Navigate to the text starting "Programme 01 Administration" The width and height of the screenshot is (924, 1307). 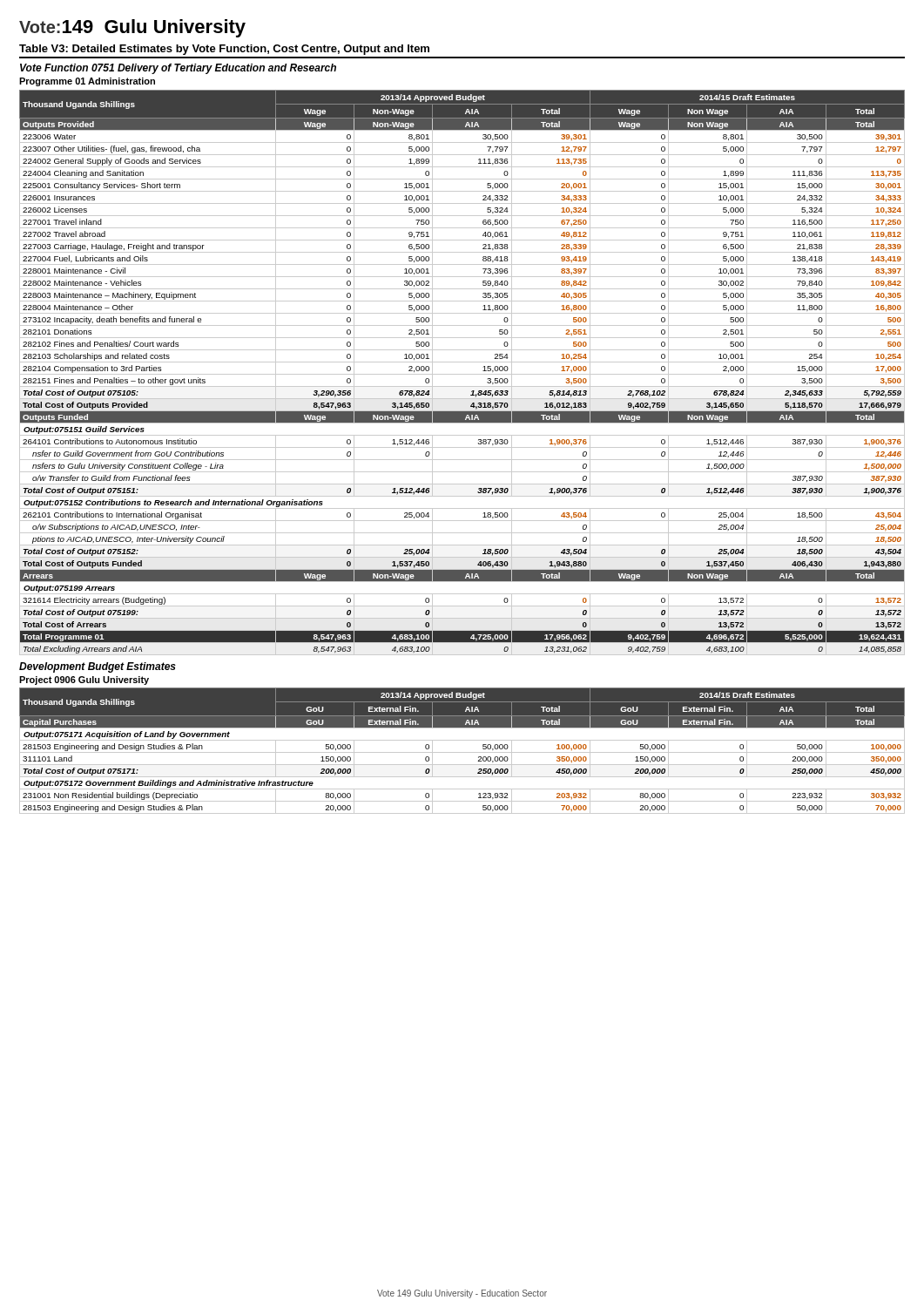tap(87, 81)
